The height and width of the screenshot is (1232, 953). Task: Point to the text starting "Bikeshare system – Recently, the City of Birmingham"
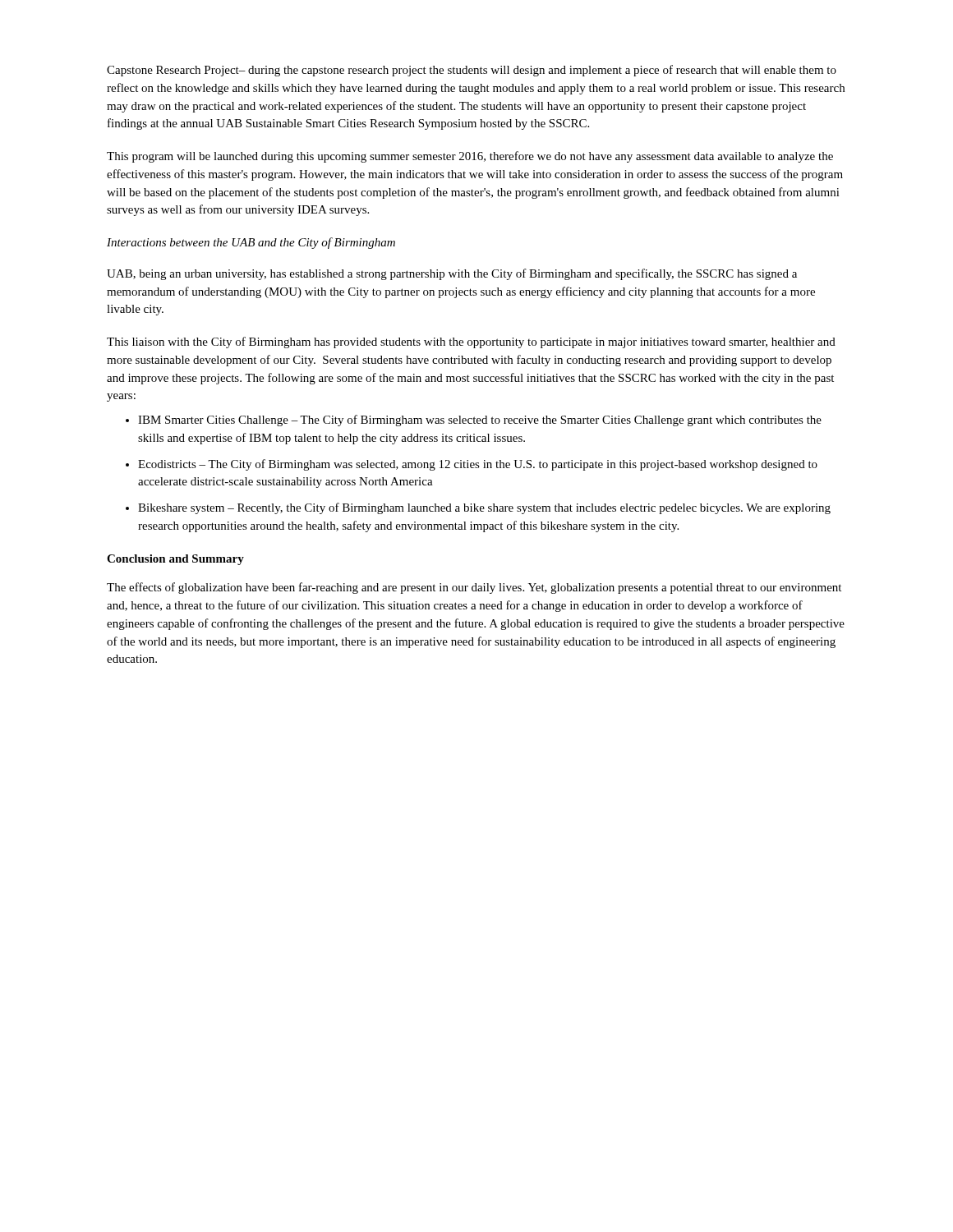point(484,517)
